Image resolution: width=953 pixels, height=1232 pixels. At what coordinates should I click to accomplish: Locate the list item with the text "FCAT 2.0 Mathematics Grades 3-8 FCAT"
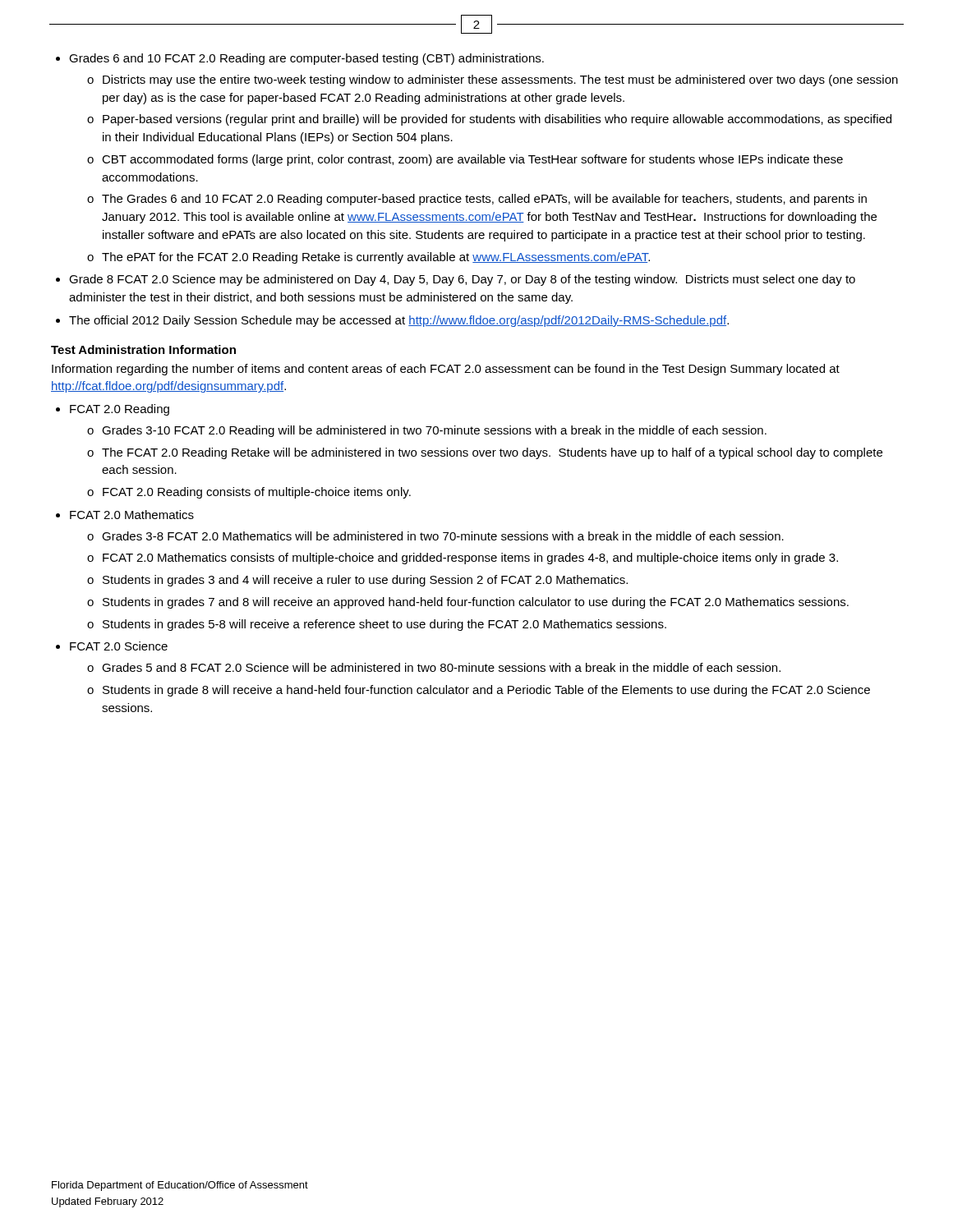(x=486, y=570)
